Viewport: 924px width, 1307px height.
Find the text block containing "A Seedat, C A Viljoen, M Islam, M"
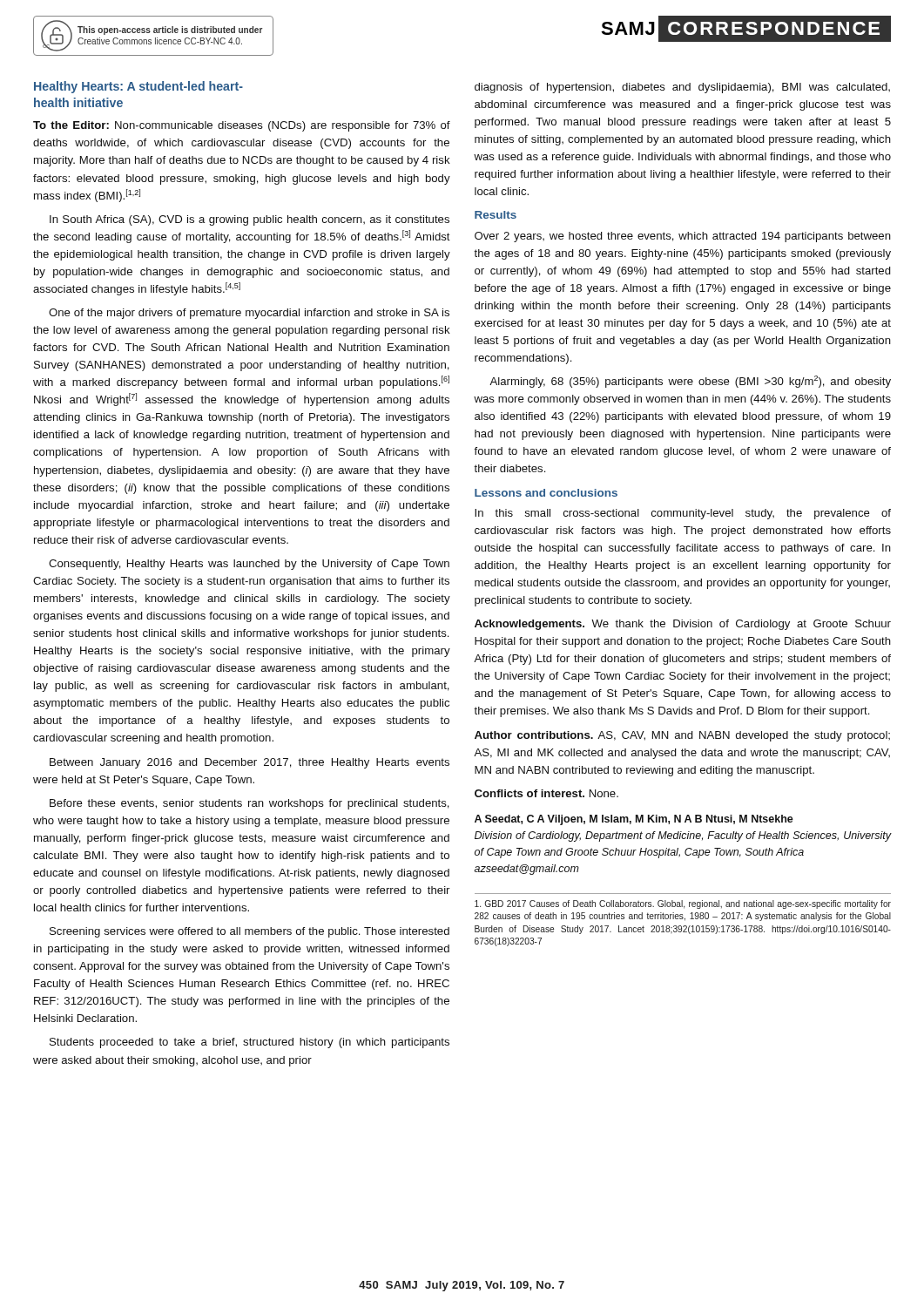(x=683, y=844)
